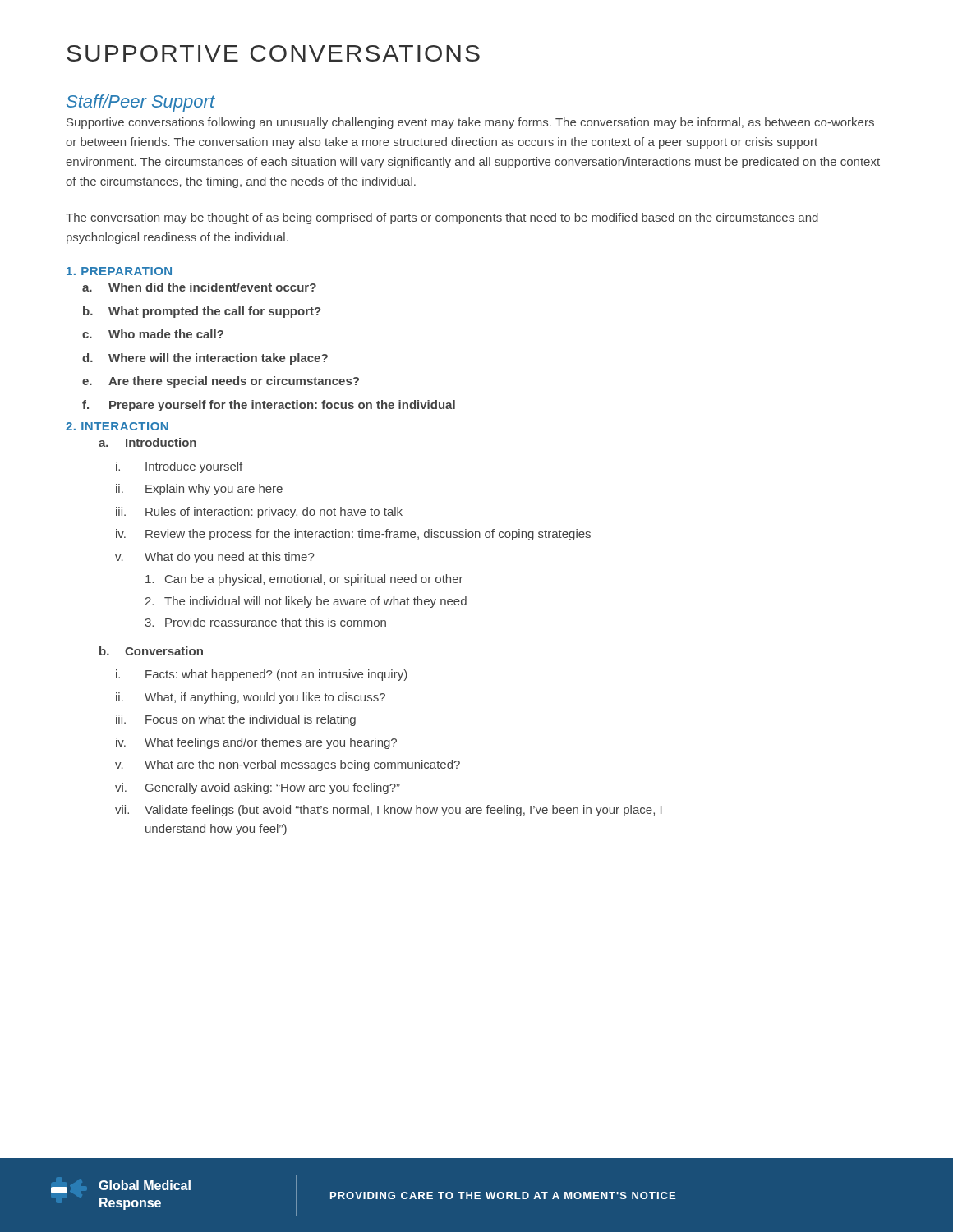
Task: Find the list item with the text "vii. Validate feelings (but avoid “that’s normal,"
Action: [x=389, y=819]
